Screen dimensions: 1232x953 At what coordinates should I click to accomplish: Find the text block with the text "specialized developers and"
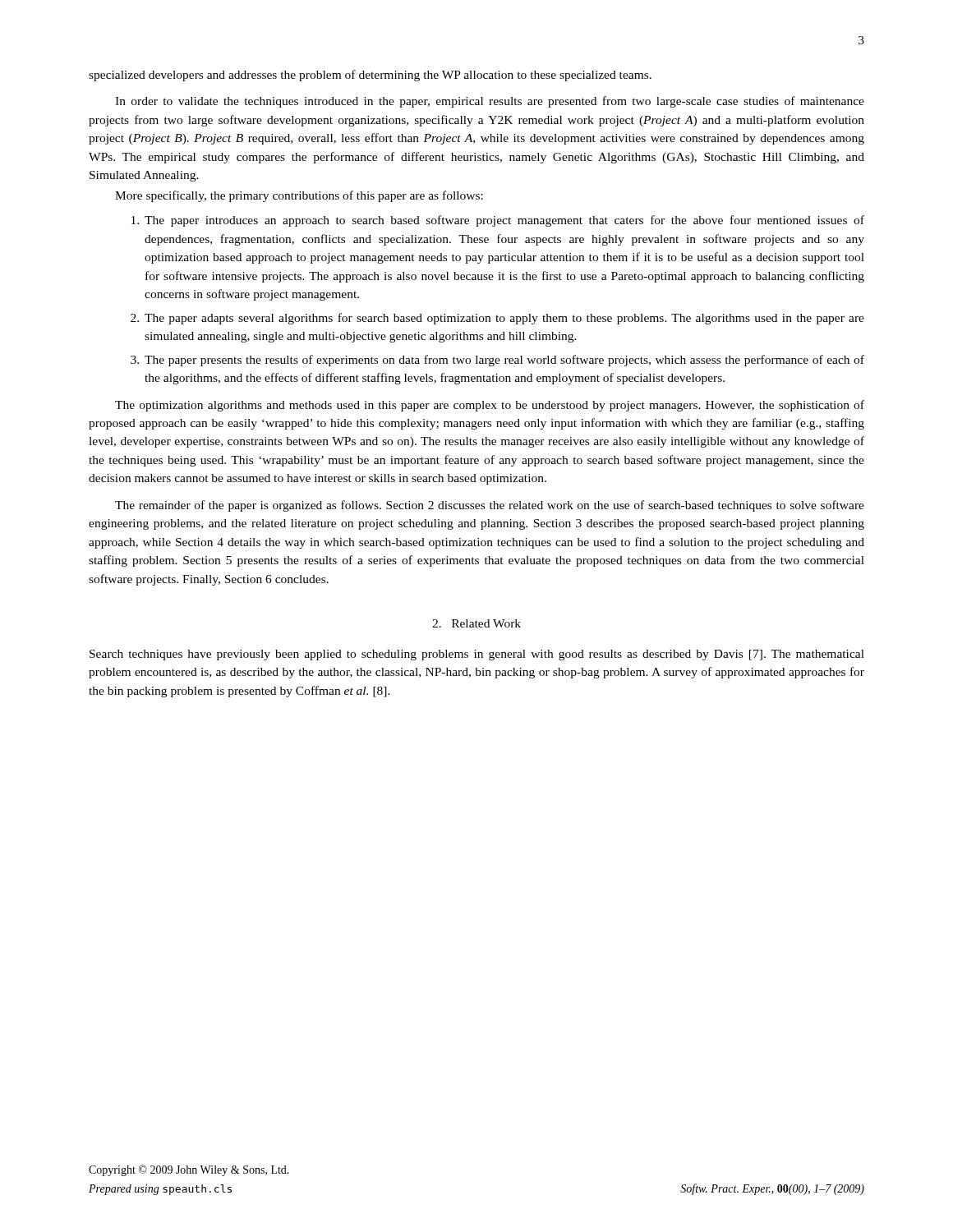point(370,74)
